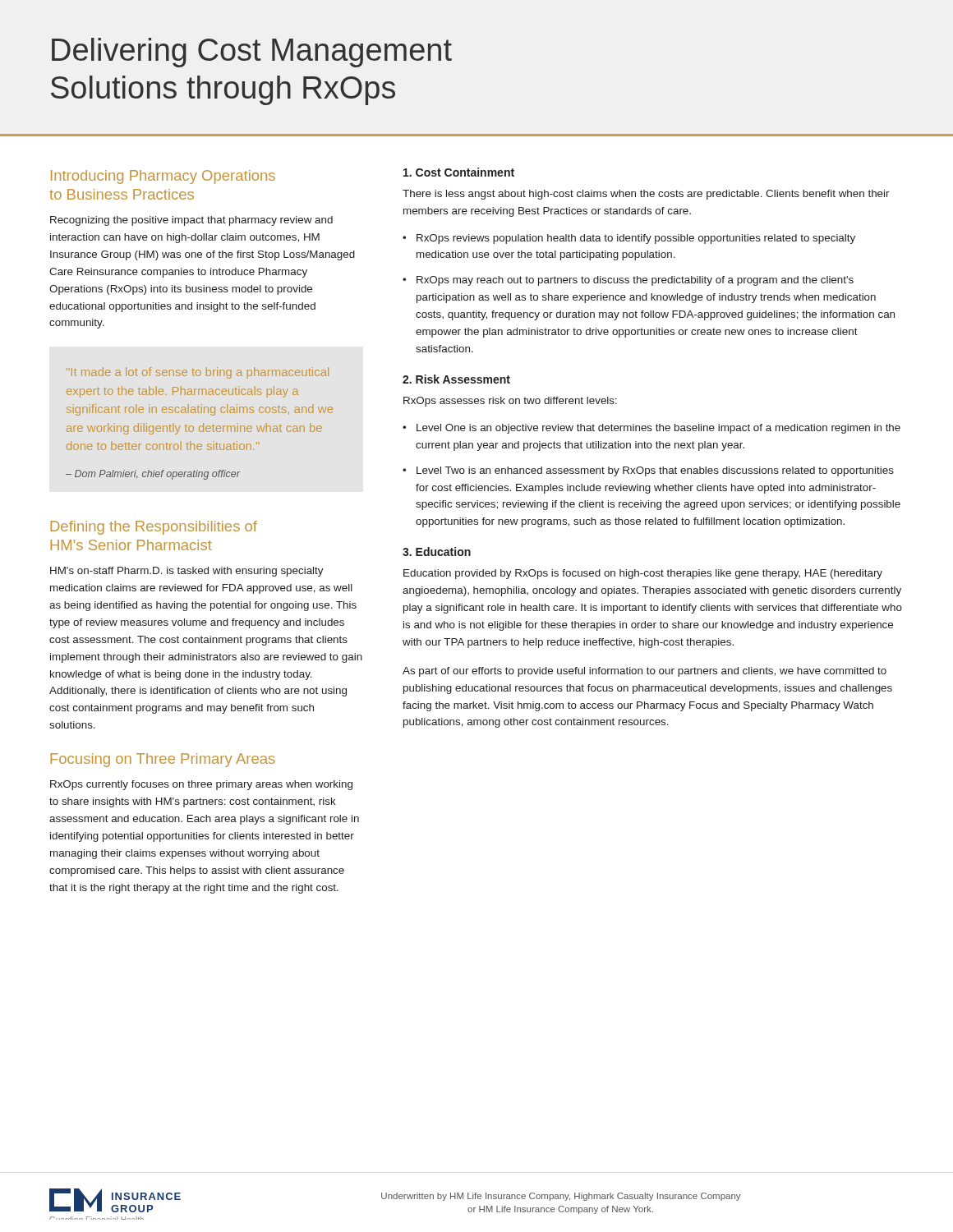Select the block starting "2. Risk Assessment"
Image resolution: width=953 pixels, height=1232 pixels.
[456, 379]
